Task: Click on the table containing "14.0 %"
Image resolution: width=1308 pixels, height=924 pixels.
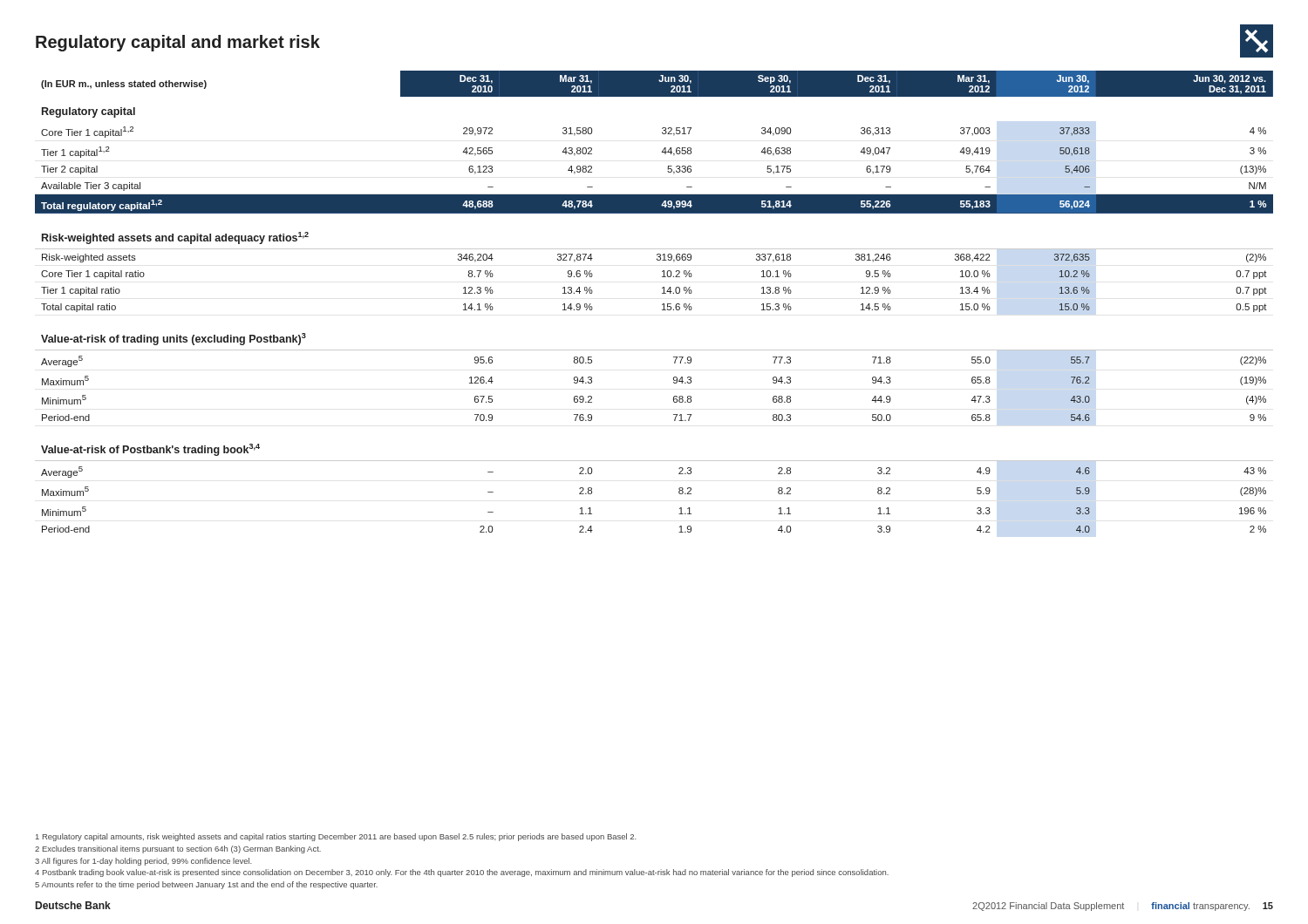Action: point(654,304)
